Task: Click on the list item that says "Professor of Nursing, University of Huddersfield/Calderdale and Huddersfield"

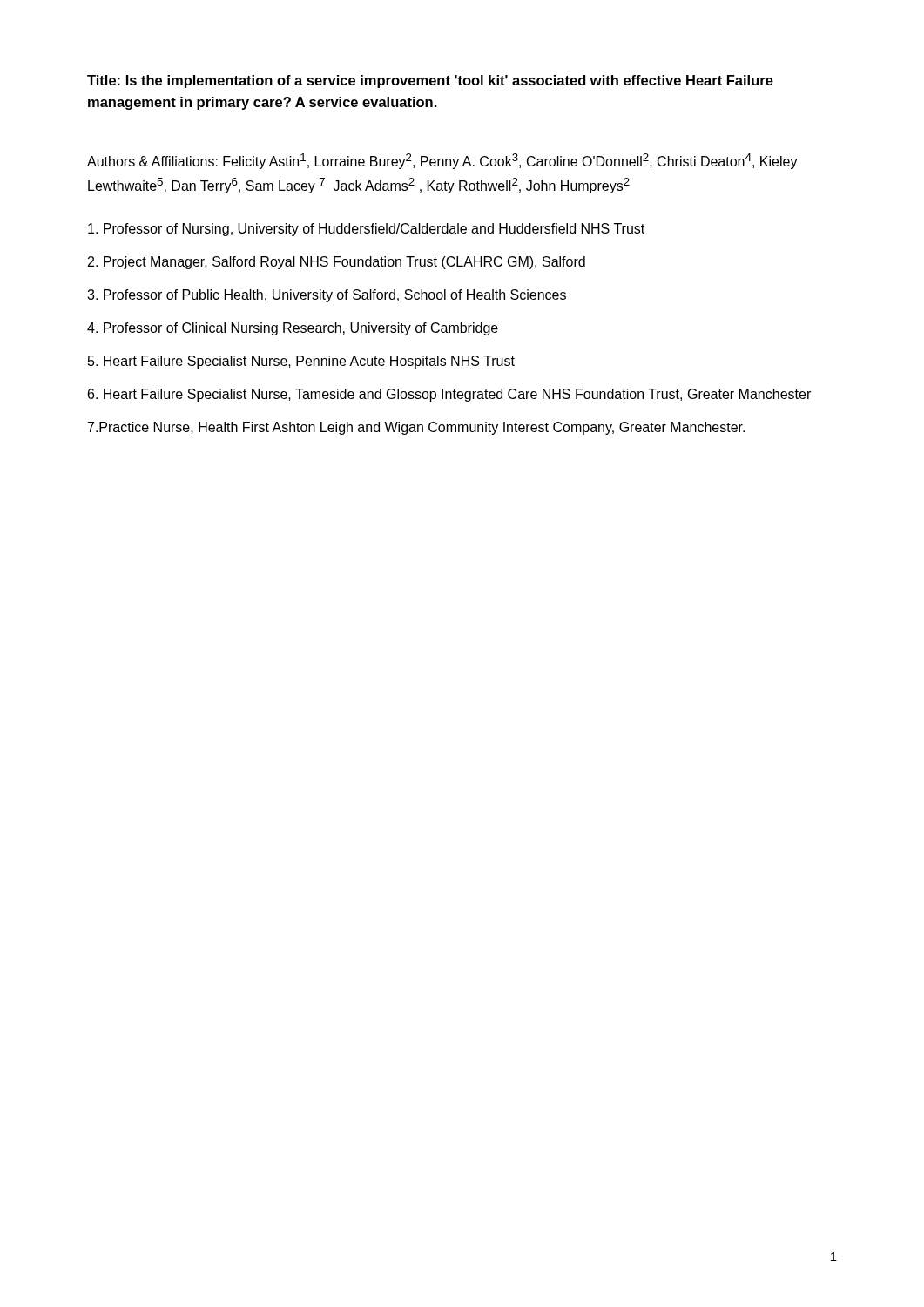Action: pos(366,229)
